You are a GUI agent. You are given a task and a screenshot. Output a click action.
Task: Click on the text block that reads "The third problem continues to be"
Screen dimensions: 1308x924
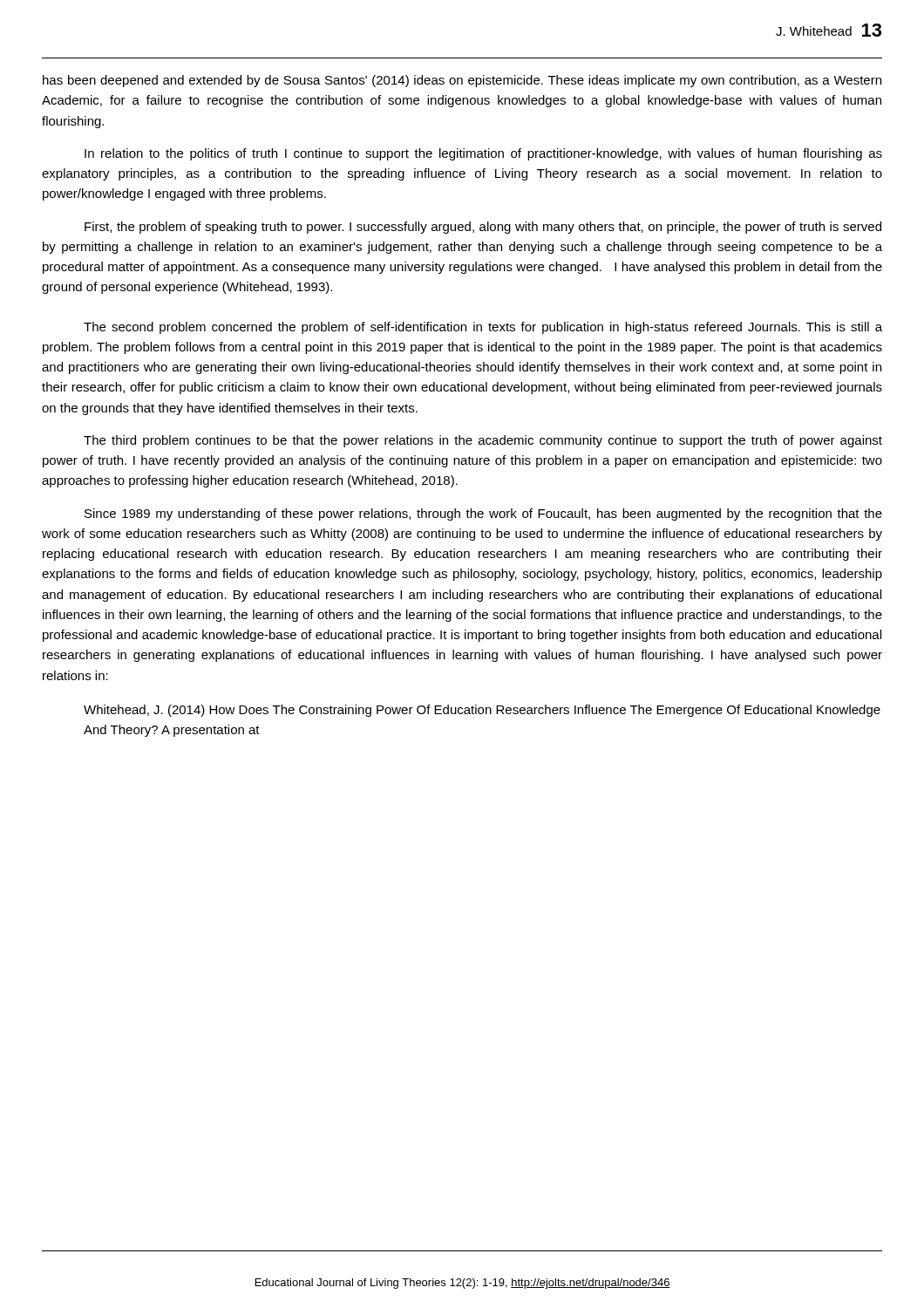(462, 460)
